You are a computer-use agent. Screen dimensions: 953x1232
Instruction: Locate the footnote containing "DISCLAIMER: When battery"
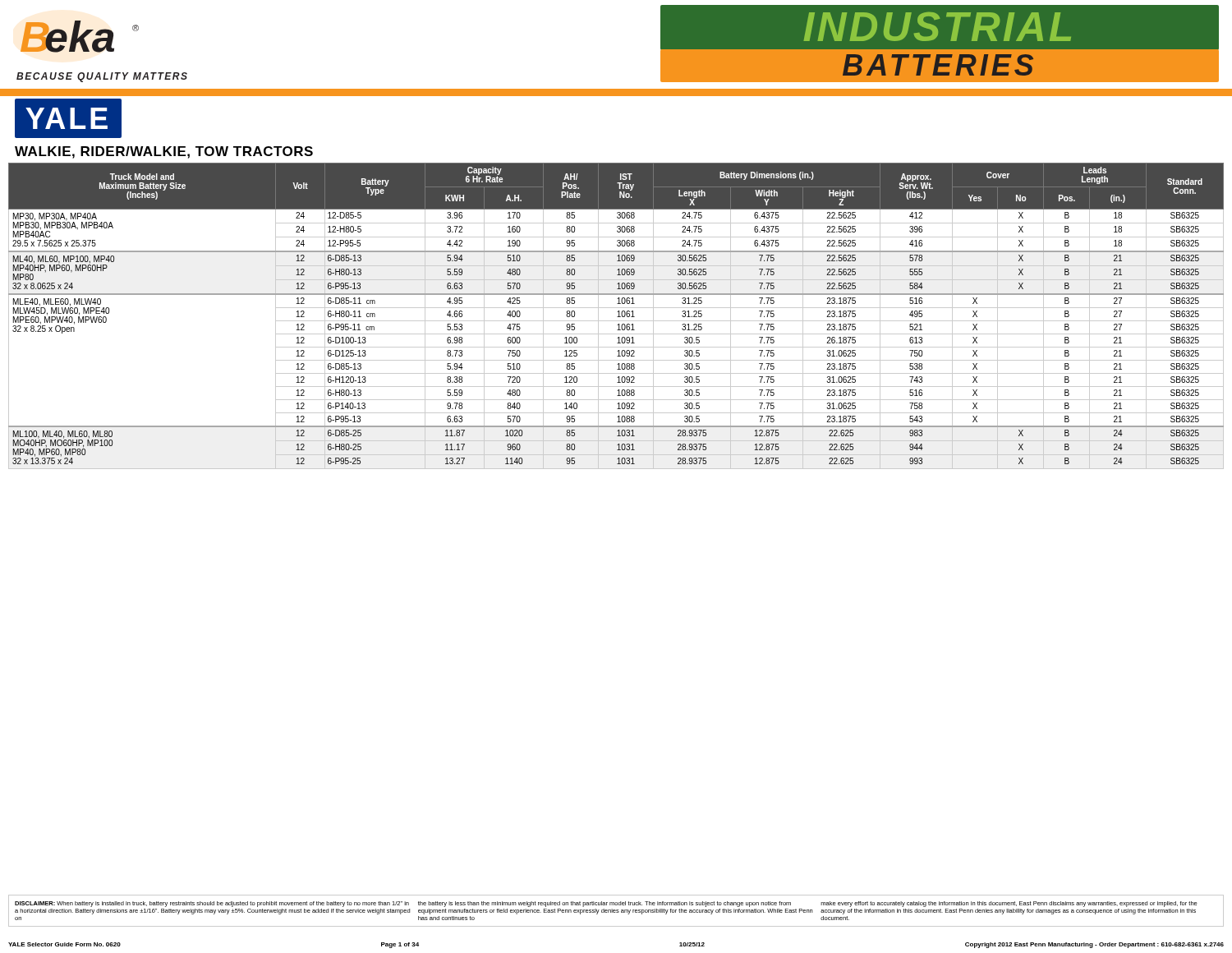(x=616, y=911)
